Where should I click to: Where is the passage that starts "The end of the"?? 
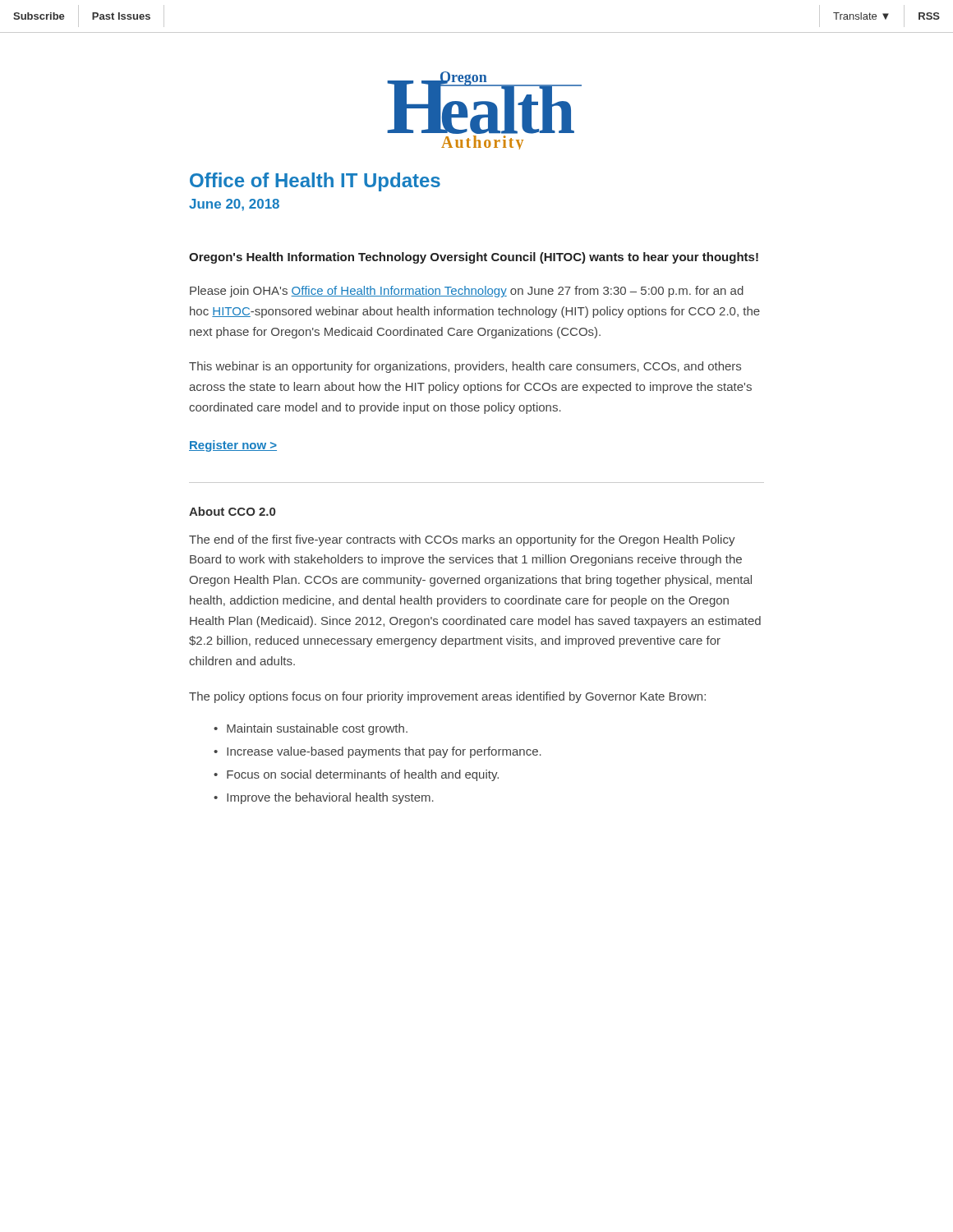(475, 600)
